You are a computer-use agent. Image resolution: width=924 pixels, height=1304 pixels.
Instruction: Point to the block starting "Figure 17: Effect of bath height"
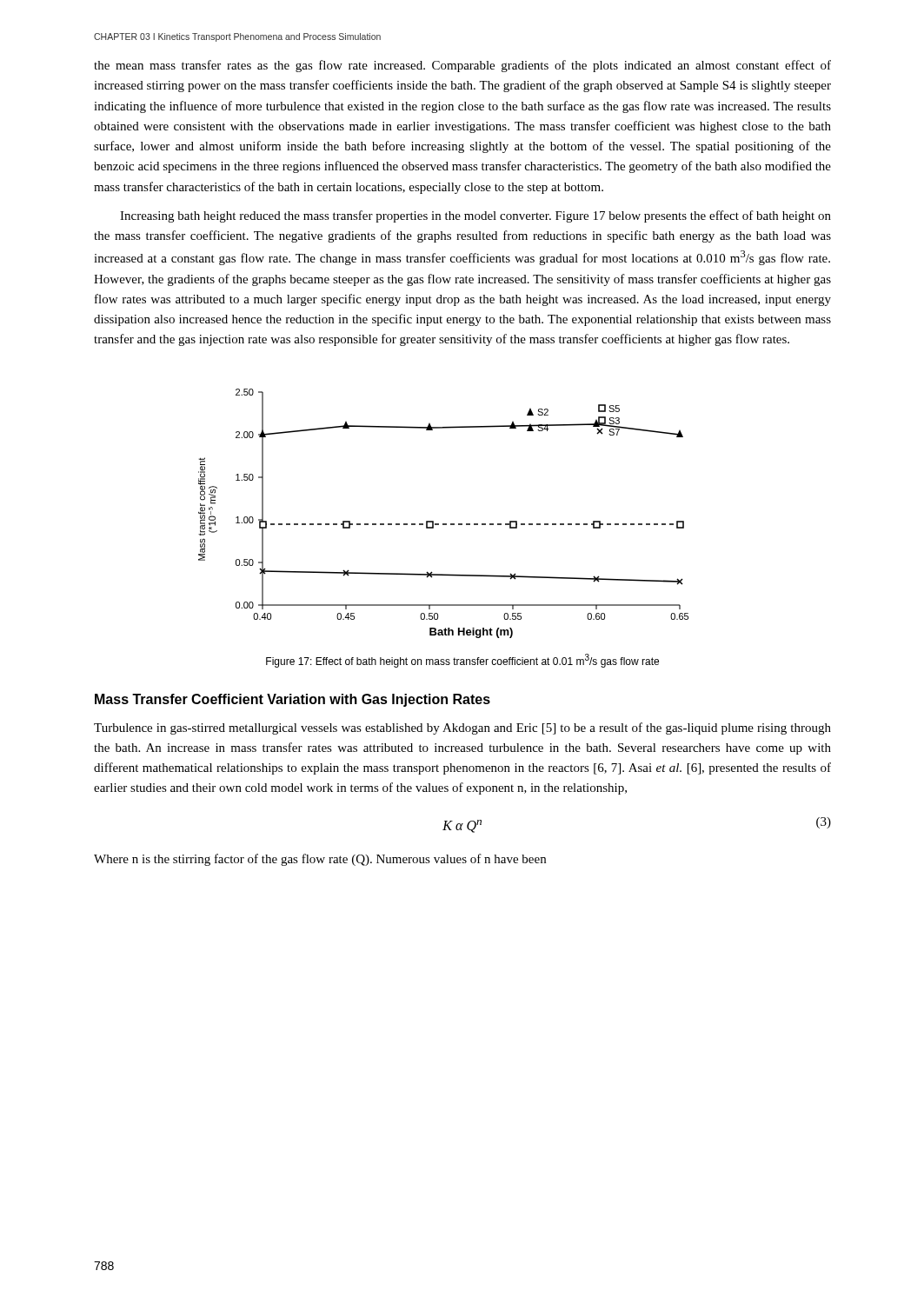point(462,660)
